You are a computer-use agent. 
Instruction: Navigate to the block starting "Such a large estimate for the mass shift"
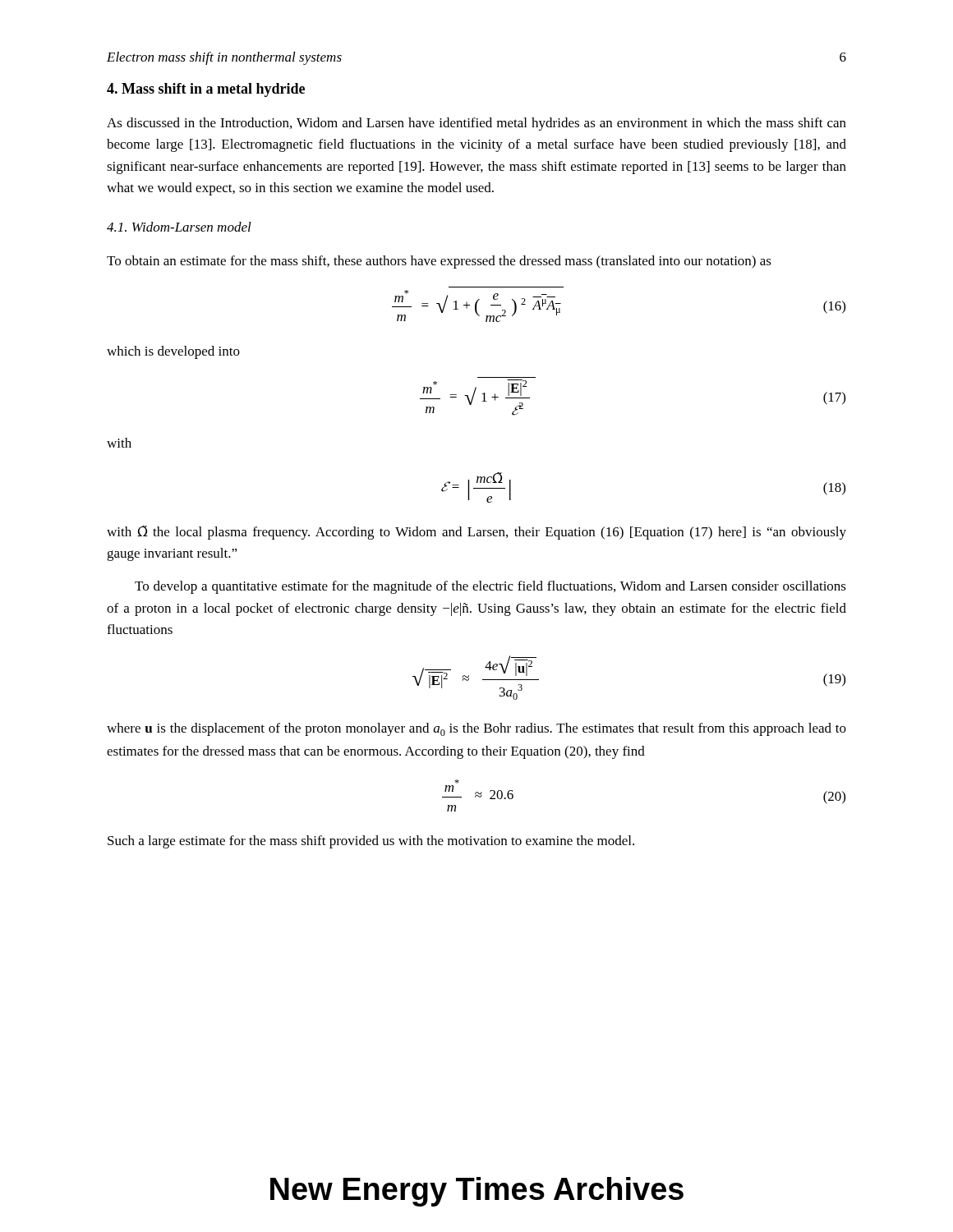(x=476, y=841)
